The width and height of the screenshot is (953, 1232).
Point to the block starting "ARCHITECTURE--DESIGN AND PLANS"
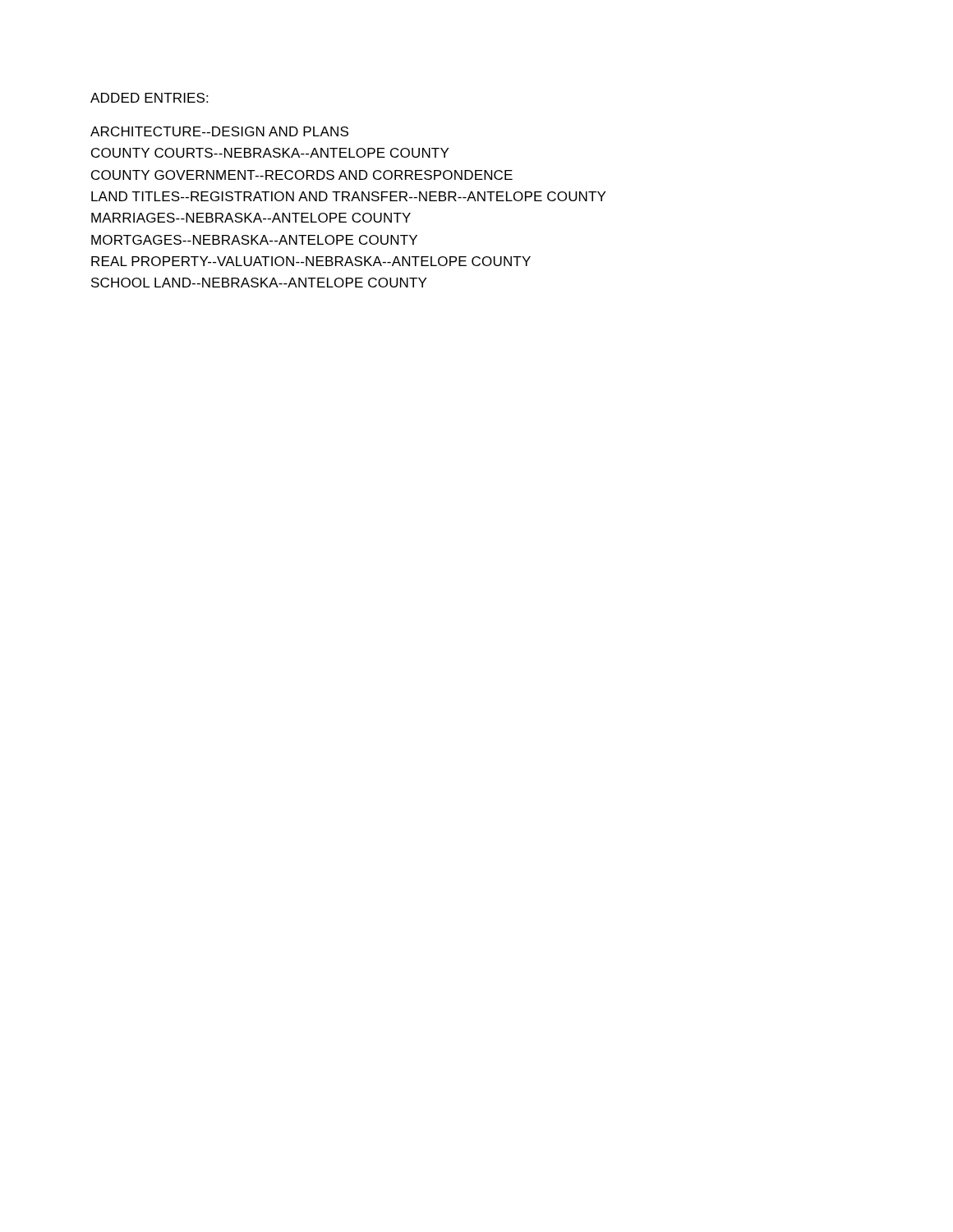click(220, 132)
